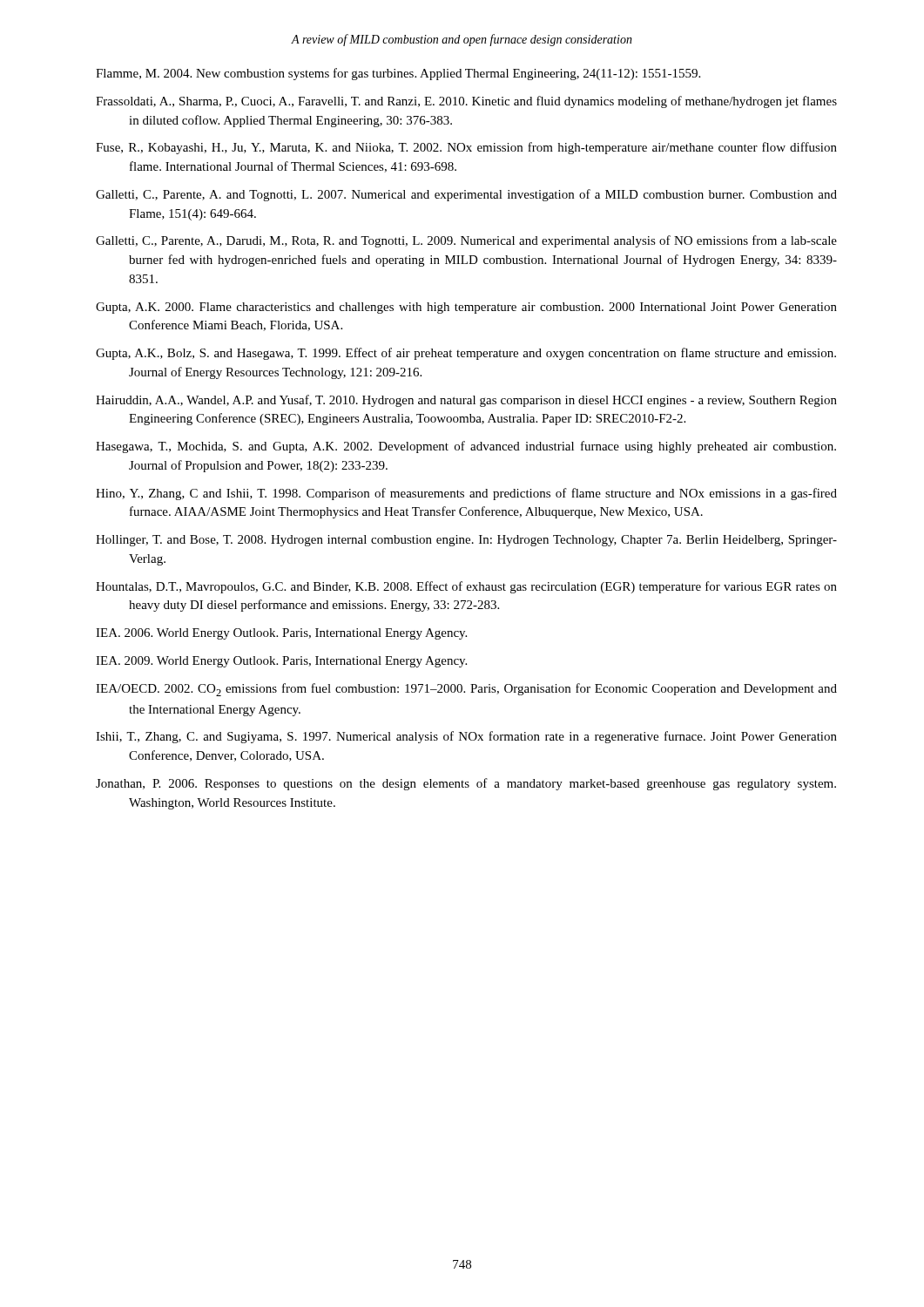The width and height of the screenshot is (924, 1307).
Task: Click the passage that begins "IEA. 2009. World Energy Outlook. Paris, International"
Action: coord(282,661)
